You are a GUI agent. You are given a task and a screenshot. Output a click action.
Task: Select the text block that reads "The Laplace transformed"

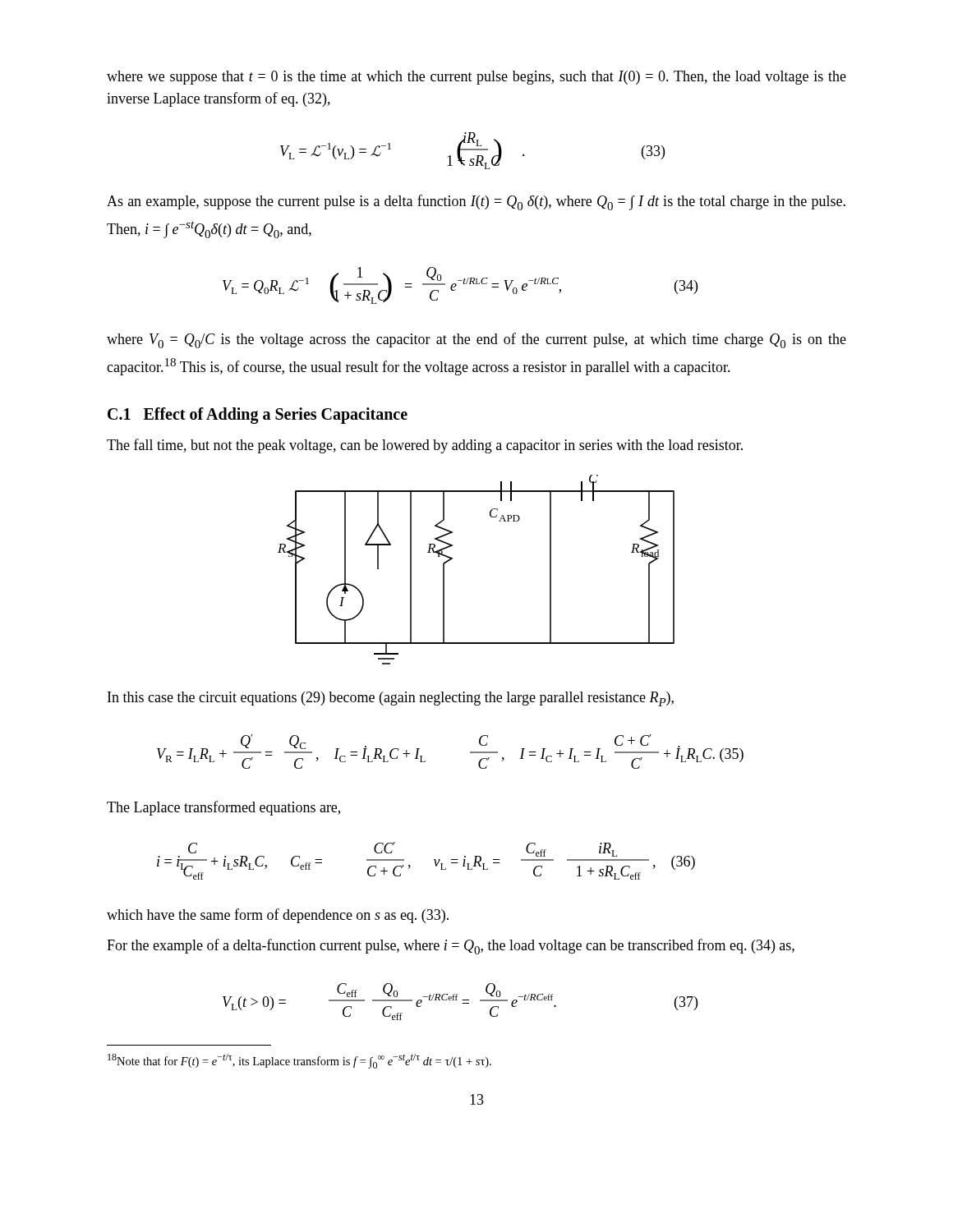point(224,808)
